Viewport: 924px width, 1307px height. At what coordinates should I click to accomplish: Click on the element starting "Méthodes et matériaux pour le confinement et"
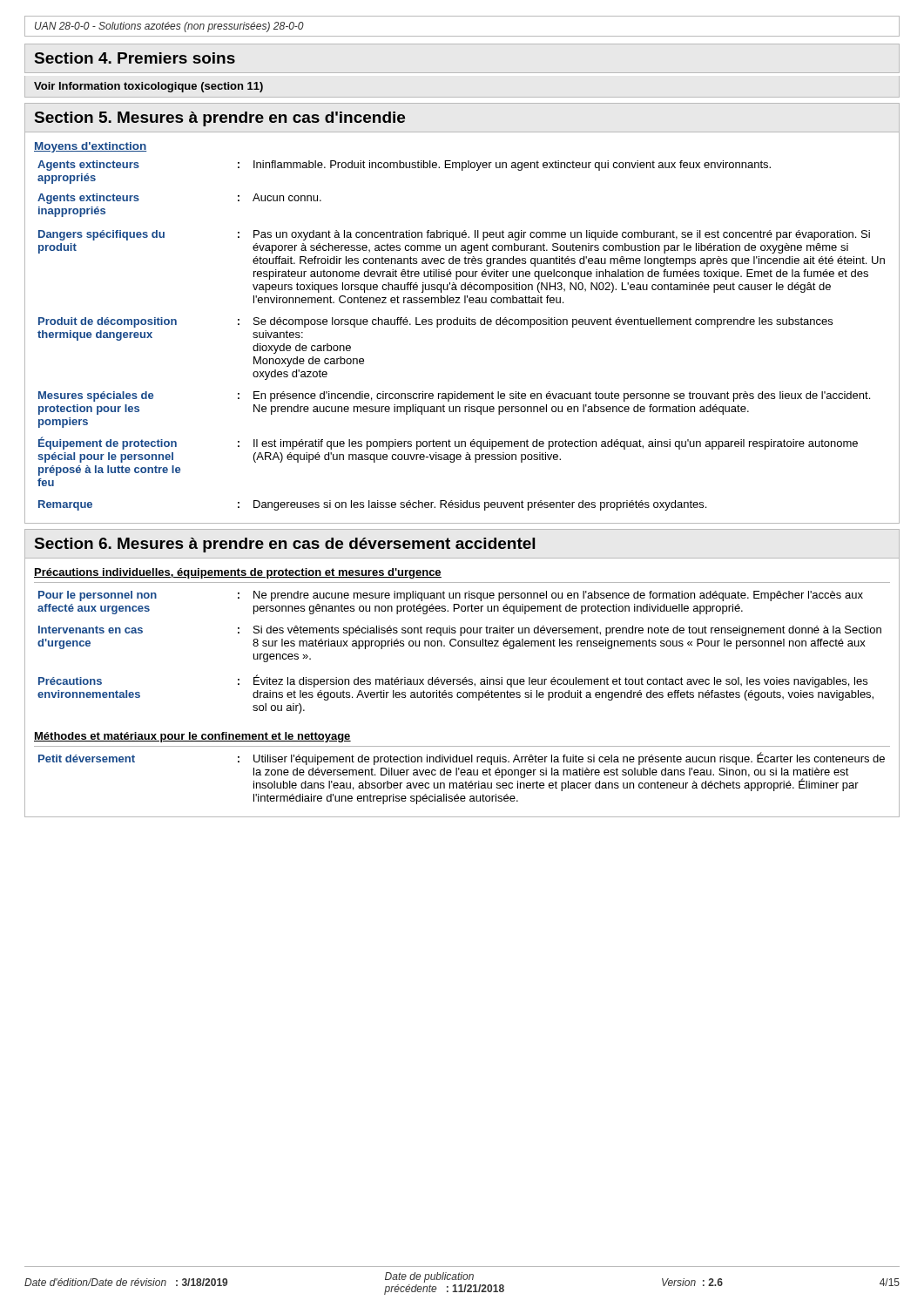coord(192,736)
